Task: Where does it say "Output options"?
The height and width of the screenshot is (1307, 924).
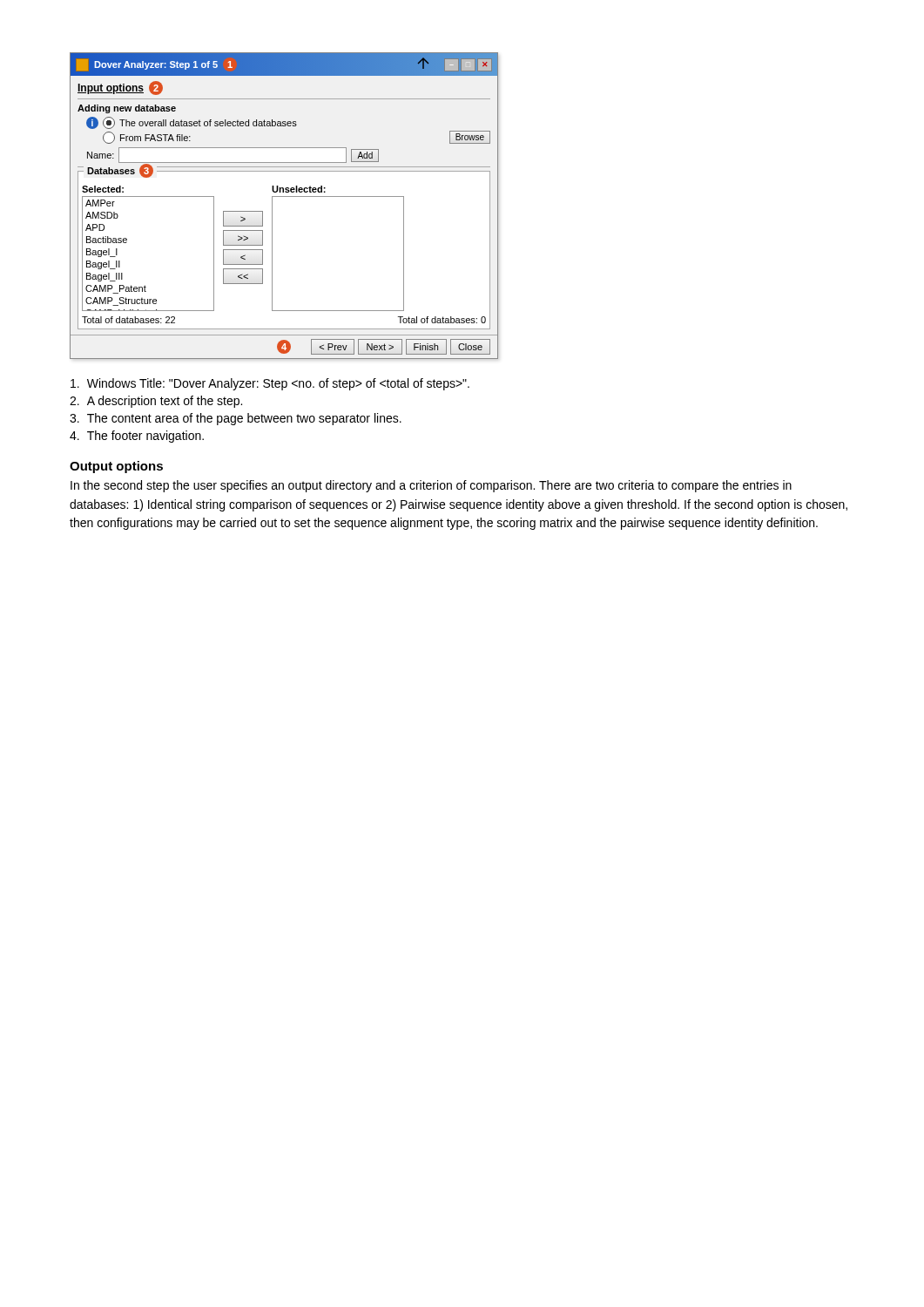Action: click(116, 466)
